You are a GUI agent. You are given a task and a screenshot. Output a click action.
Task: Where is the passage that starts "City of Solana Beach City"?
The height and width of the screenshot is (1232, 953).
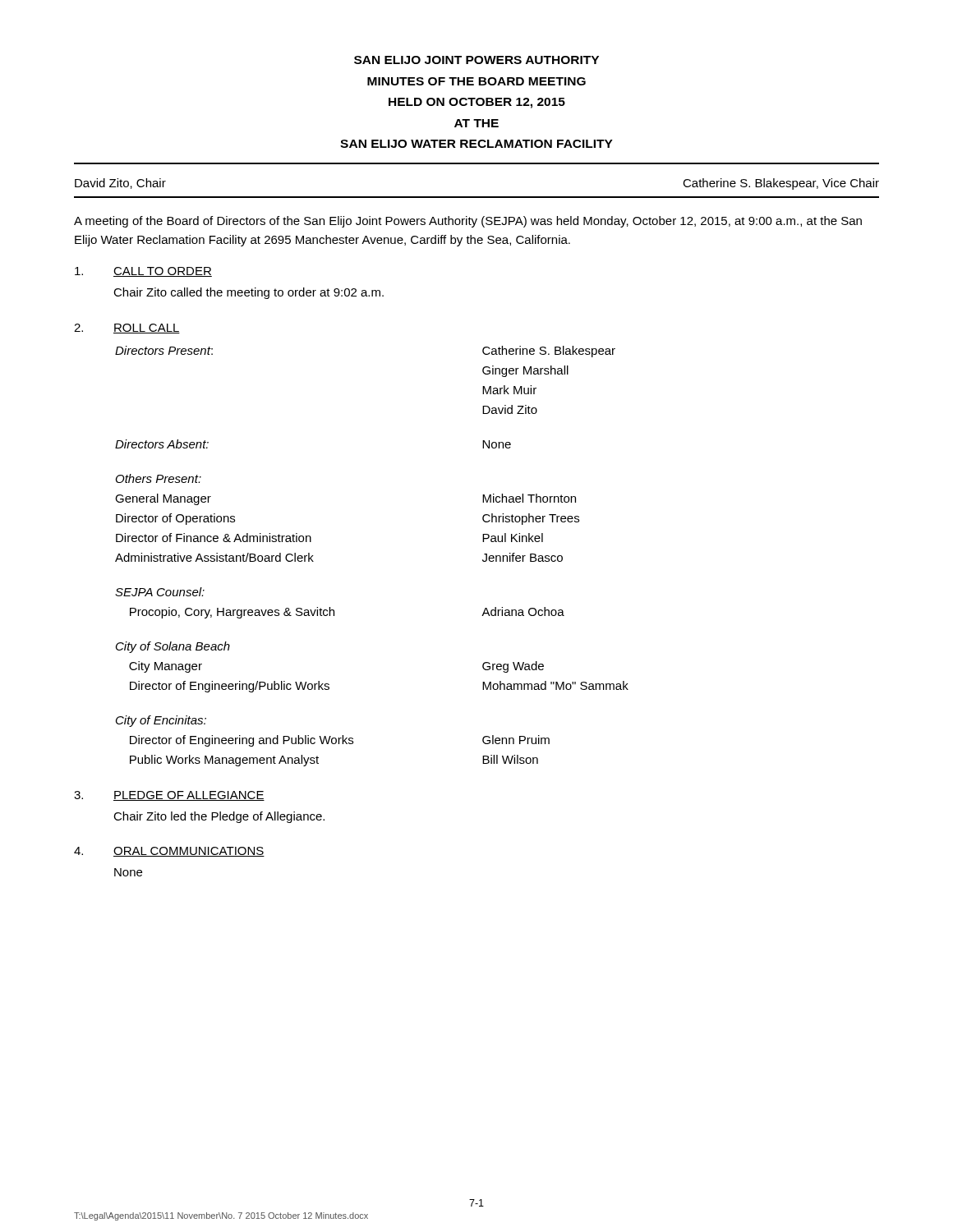coord(496,666)
